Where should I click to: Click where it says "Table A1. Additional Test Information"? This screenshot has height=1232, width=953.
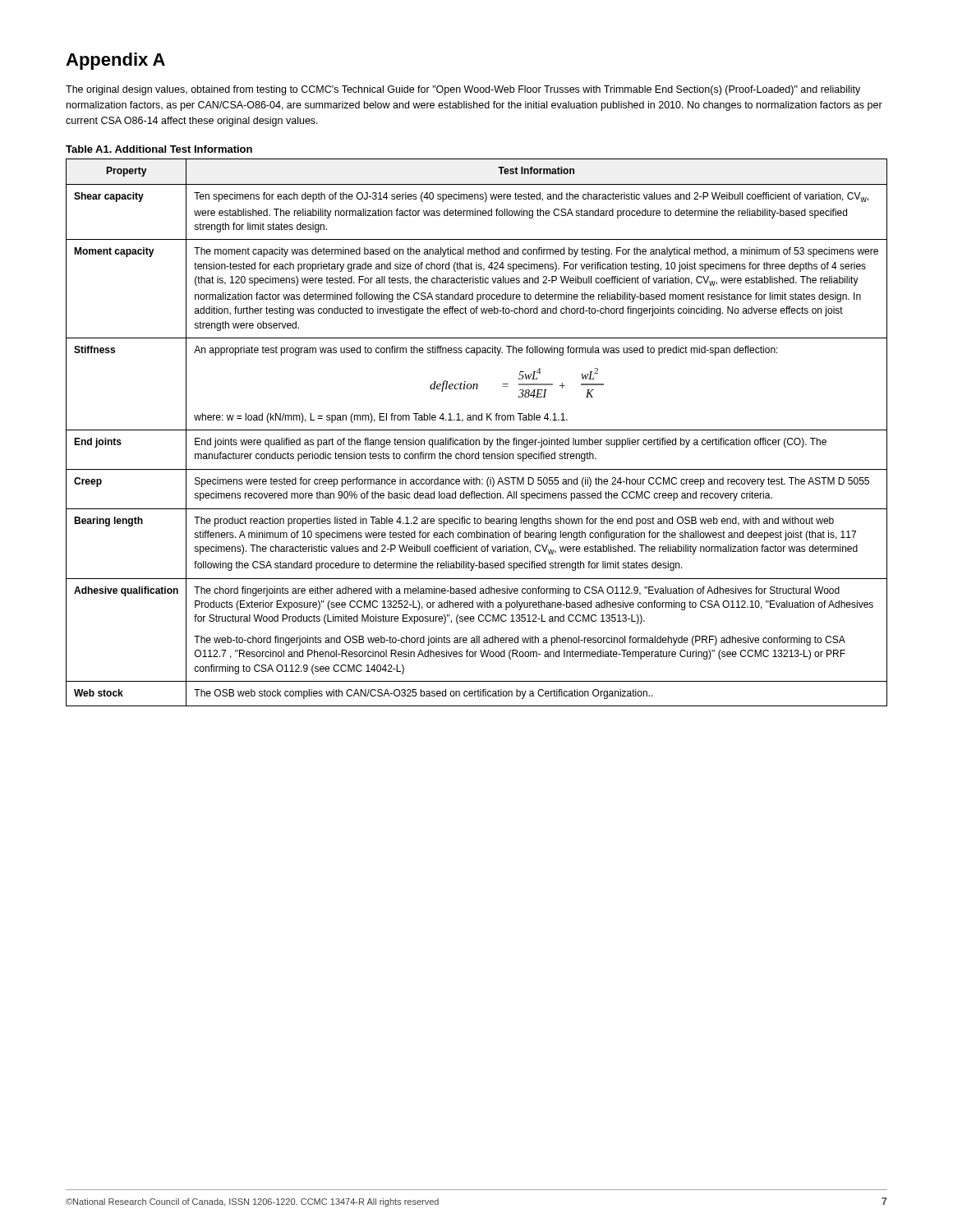point(159,149)
